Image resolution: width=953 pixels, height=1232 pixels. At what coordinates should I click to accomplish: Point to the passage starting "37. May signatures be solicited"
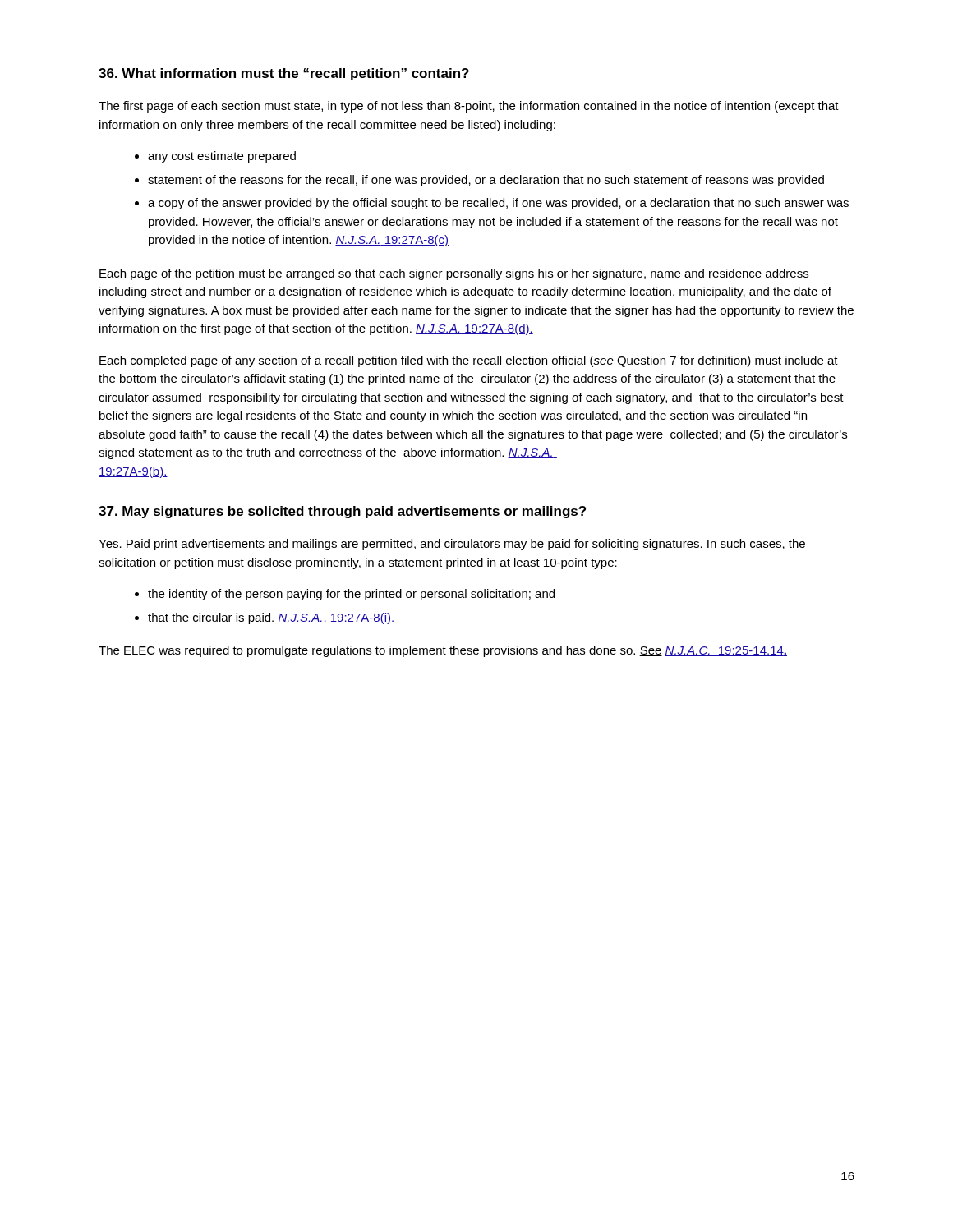(343, 511)
